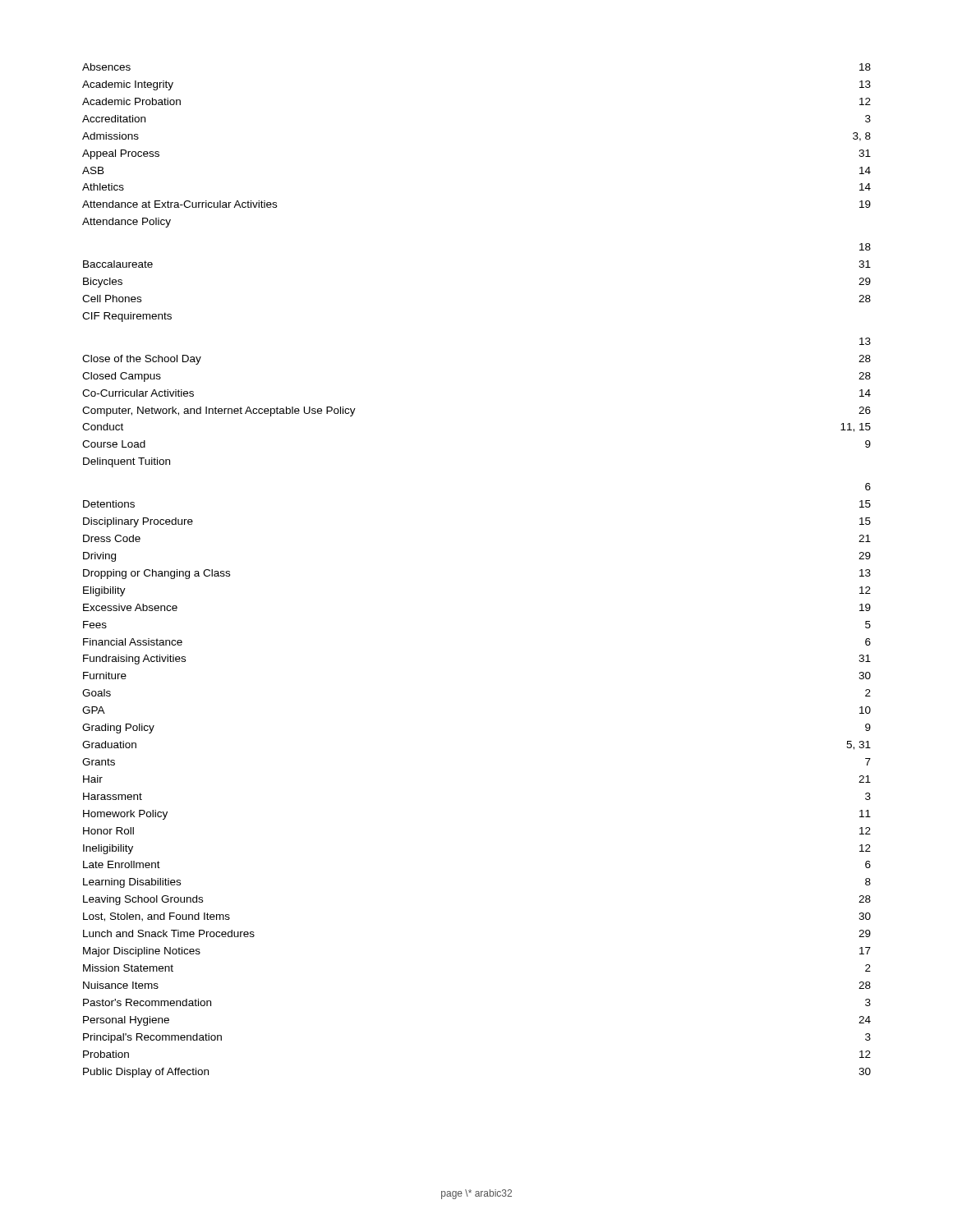Find "Dress Code21" on this page
Image resolution: width=953 pixels, height=1232 pixels.
point(108,538)
